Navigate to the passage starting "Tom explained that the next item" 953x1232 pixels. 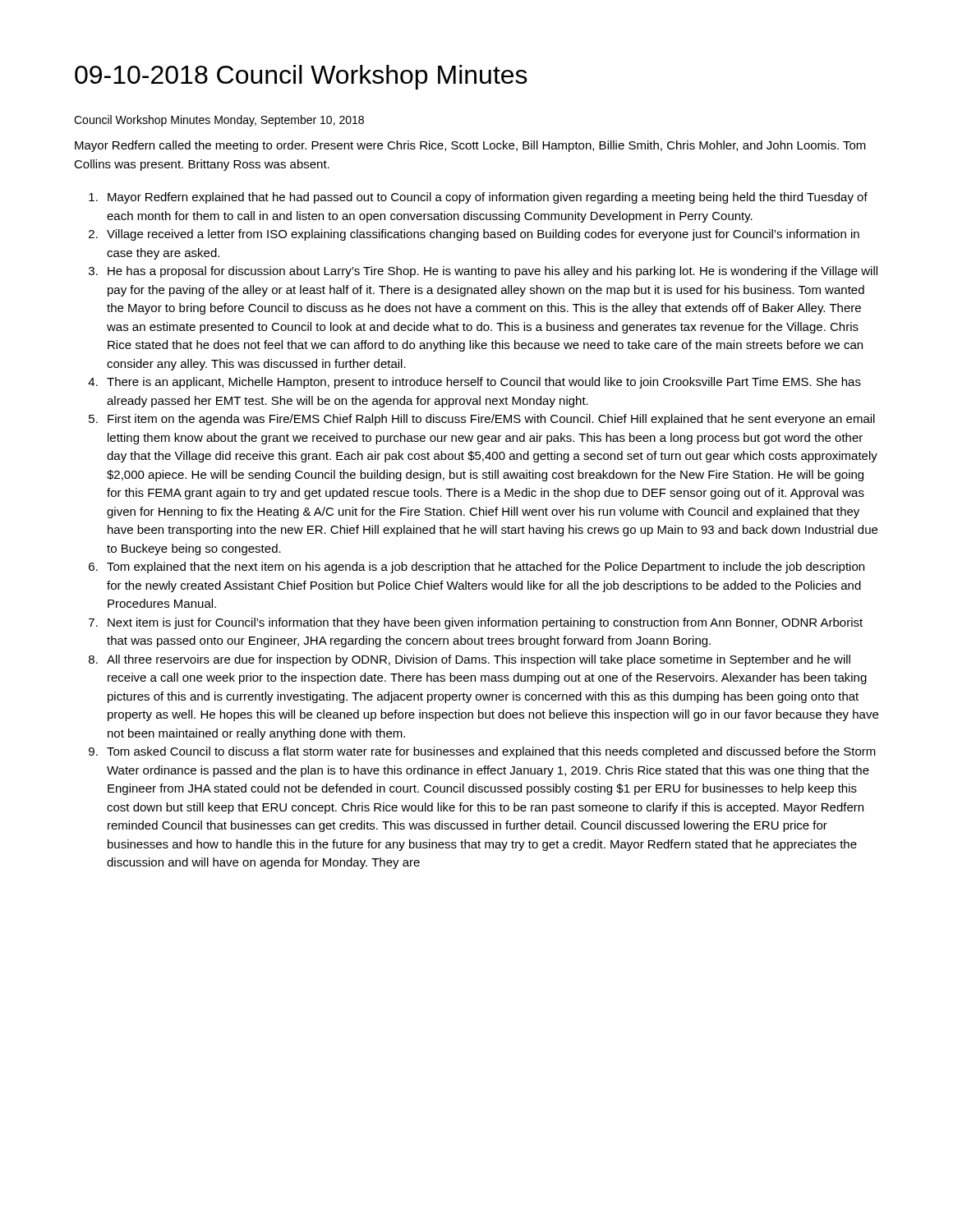[x=490, y=586]
